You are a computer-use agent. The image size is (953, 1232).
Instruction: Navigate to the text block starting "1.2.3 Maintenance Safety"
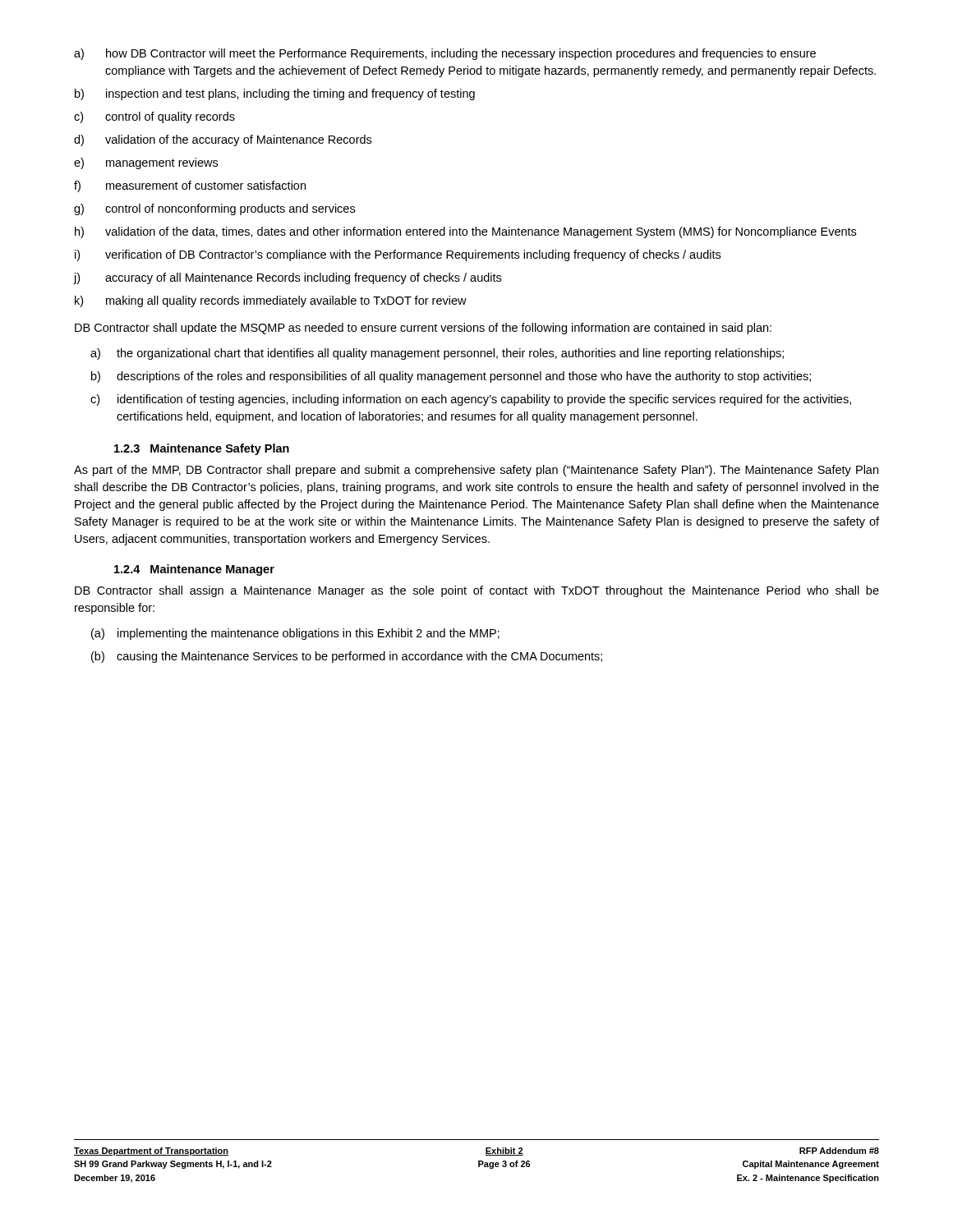tap(201, 449)
